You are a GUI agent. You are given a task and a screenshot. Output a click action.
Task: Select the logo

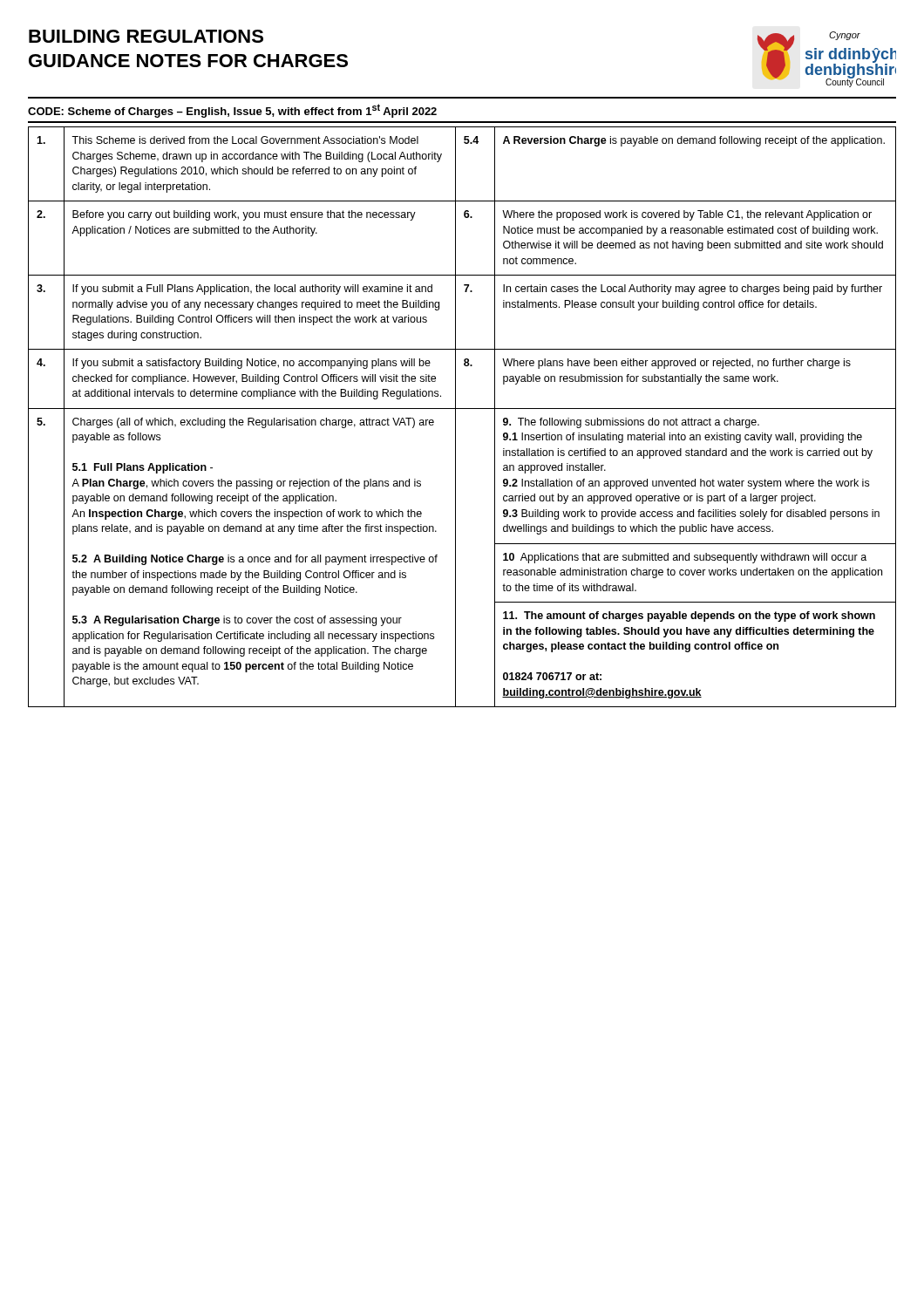[824, 59]
